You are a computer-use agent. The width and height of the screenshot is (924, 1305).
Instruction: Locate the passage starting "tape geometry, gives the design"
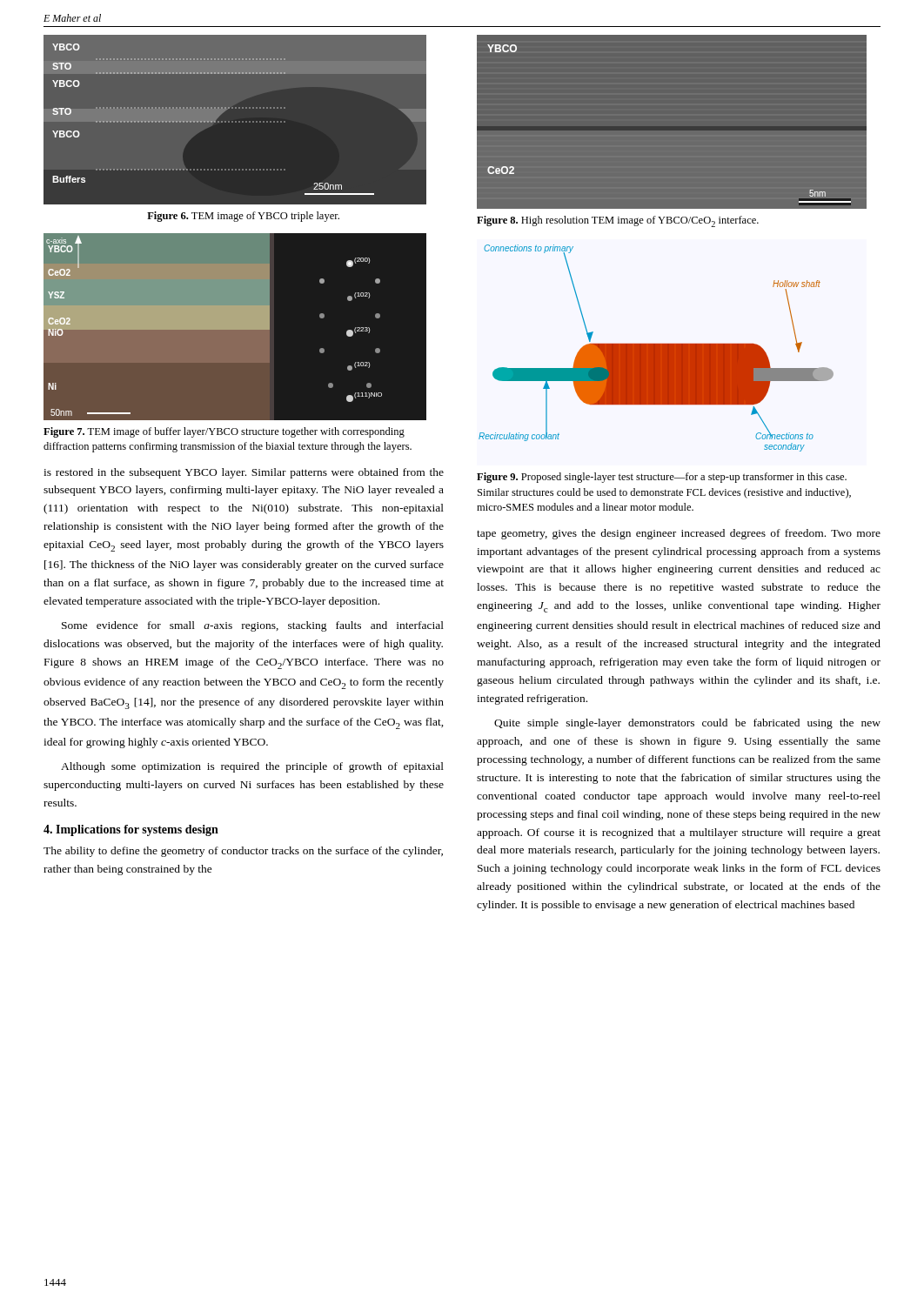679,719
